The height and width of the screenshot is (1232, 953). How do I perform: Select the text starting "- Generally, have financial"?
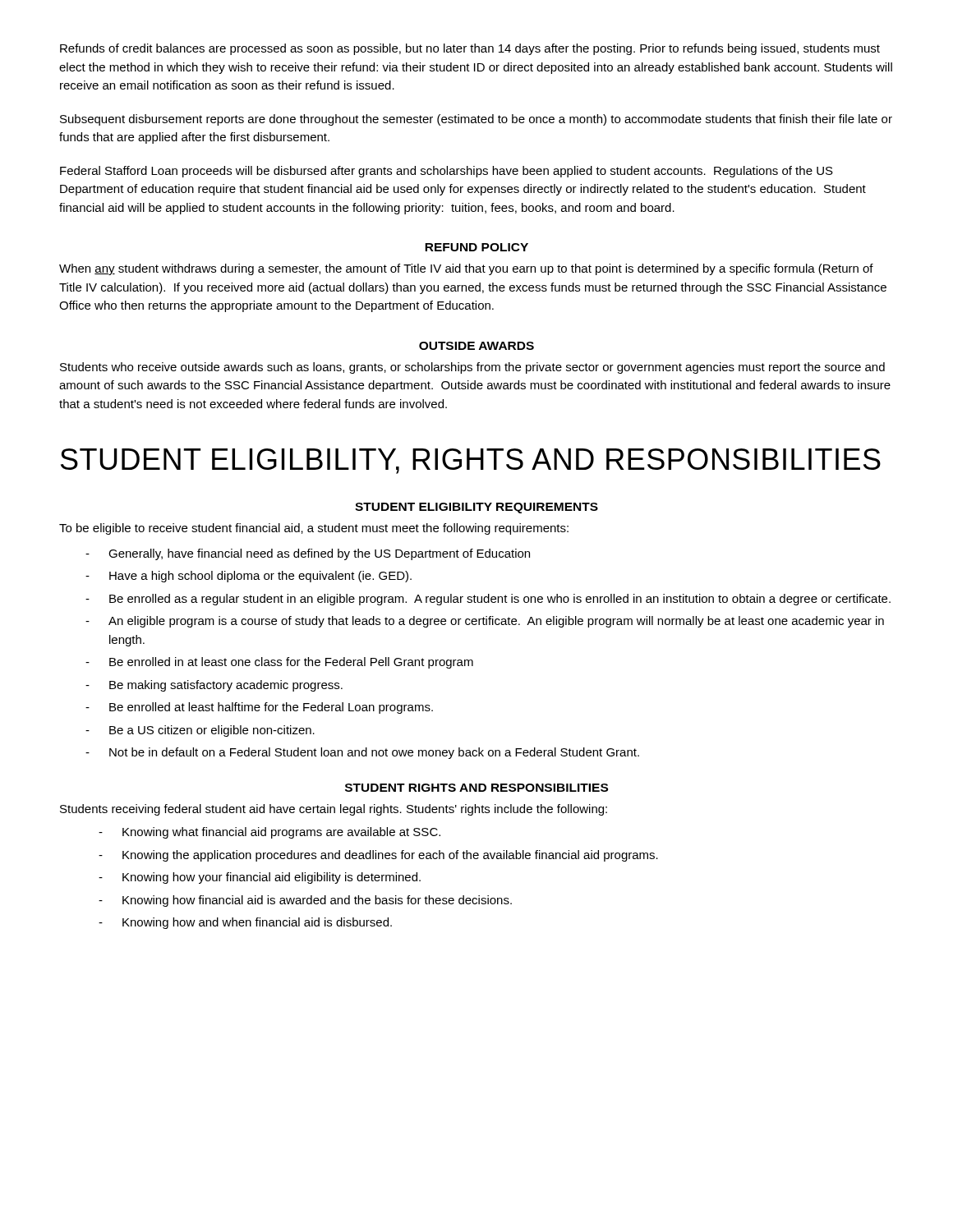pos(476,554)
